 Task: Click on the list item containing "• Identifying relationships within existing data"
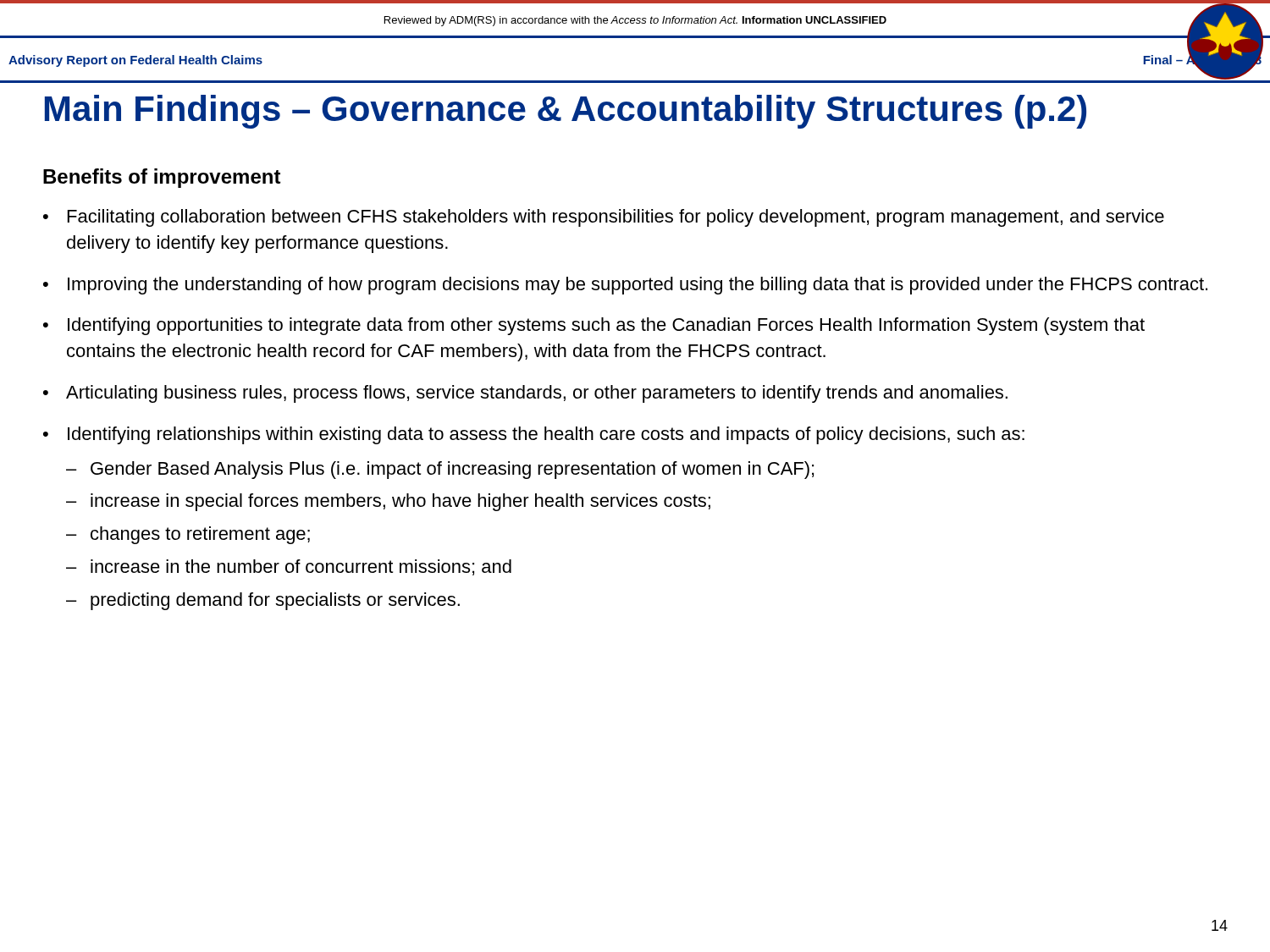pos(534,435)
